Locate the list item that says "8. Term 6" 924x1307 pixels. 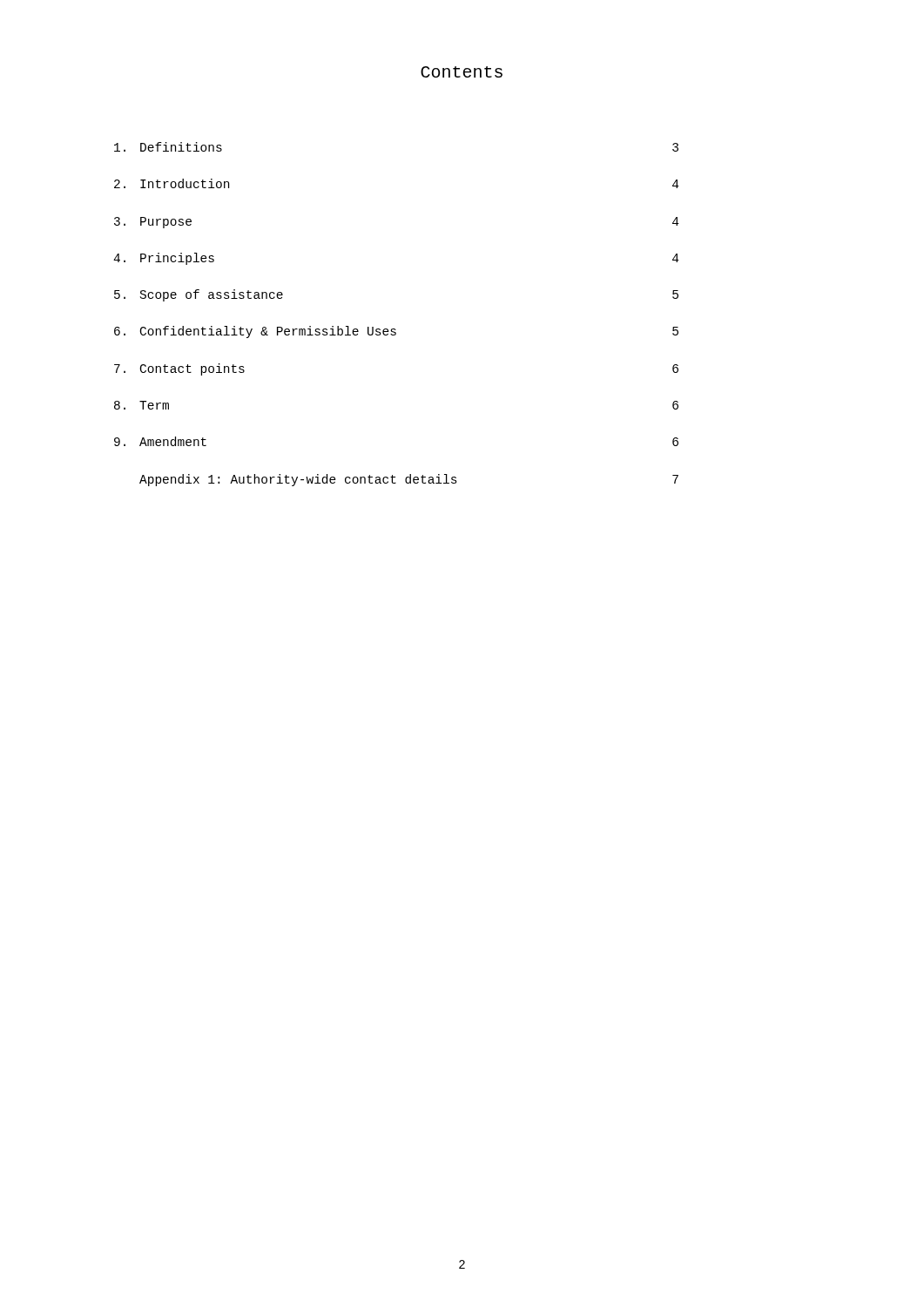tap(150, 406)
